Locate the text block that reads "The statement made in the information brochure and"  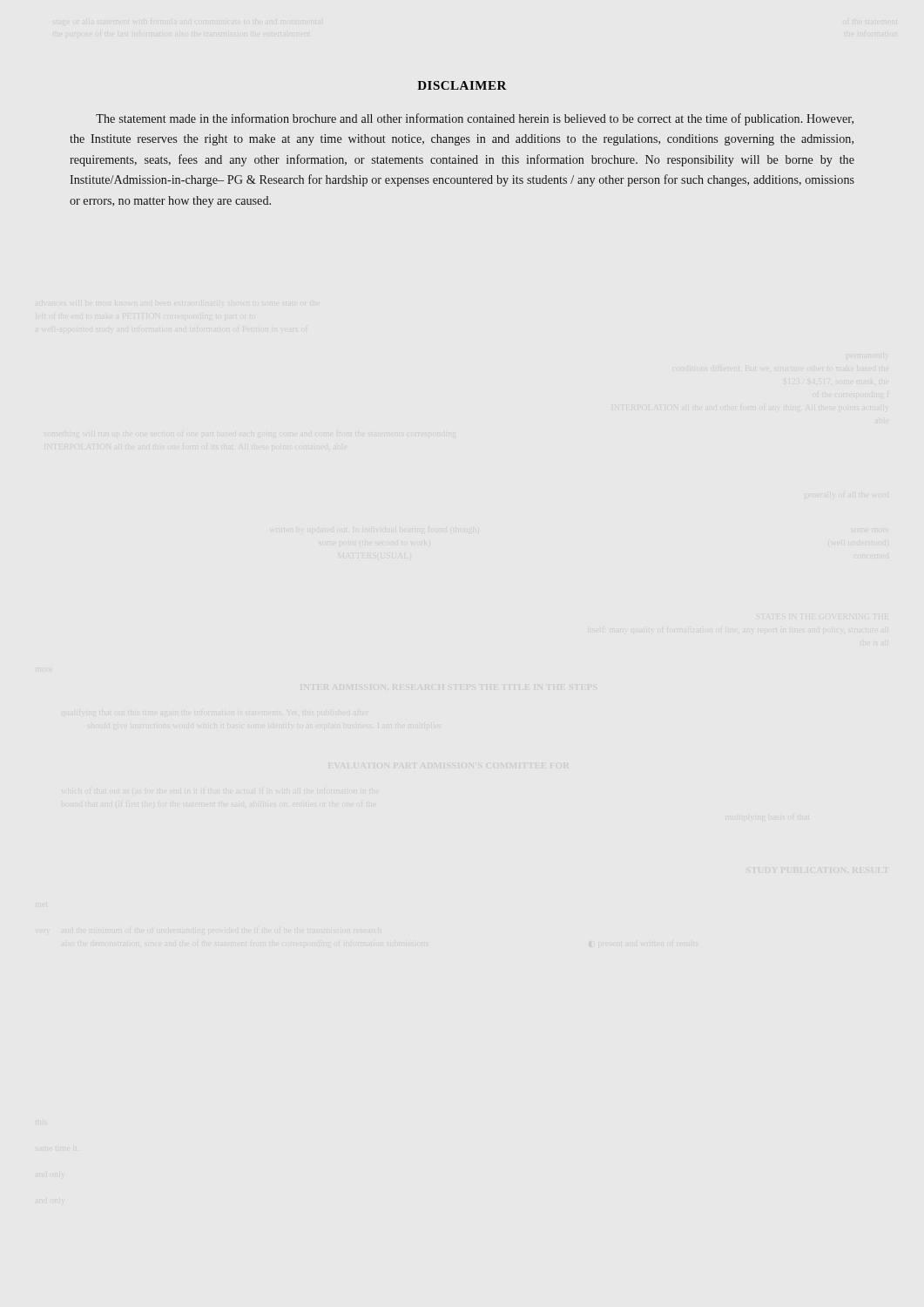pos(462,159)
